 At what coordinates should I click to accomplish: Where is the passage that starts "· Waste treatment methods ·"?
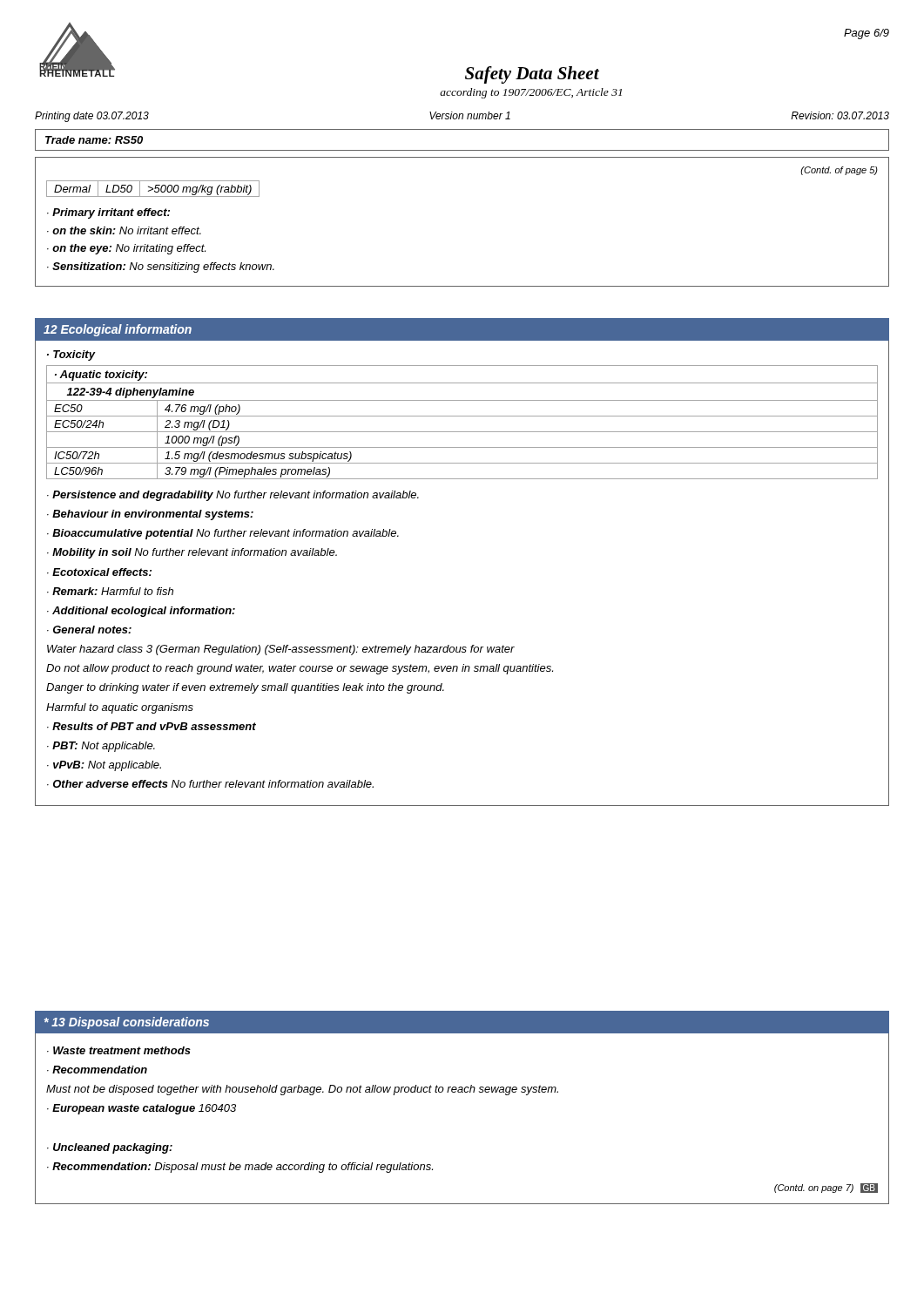pos(119,1050)
